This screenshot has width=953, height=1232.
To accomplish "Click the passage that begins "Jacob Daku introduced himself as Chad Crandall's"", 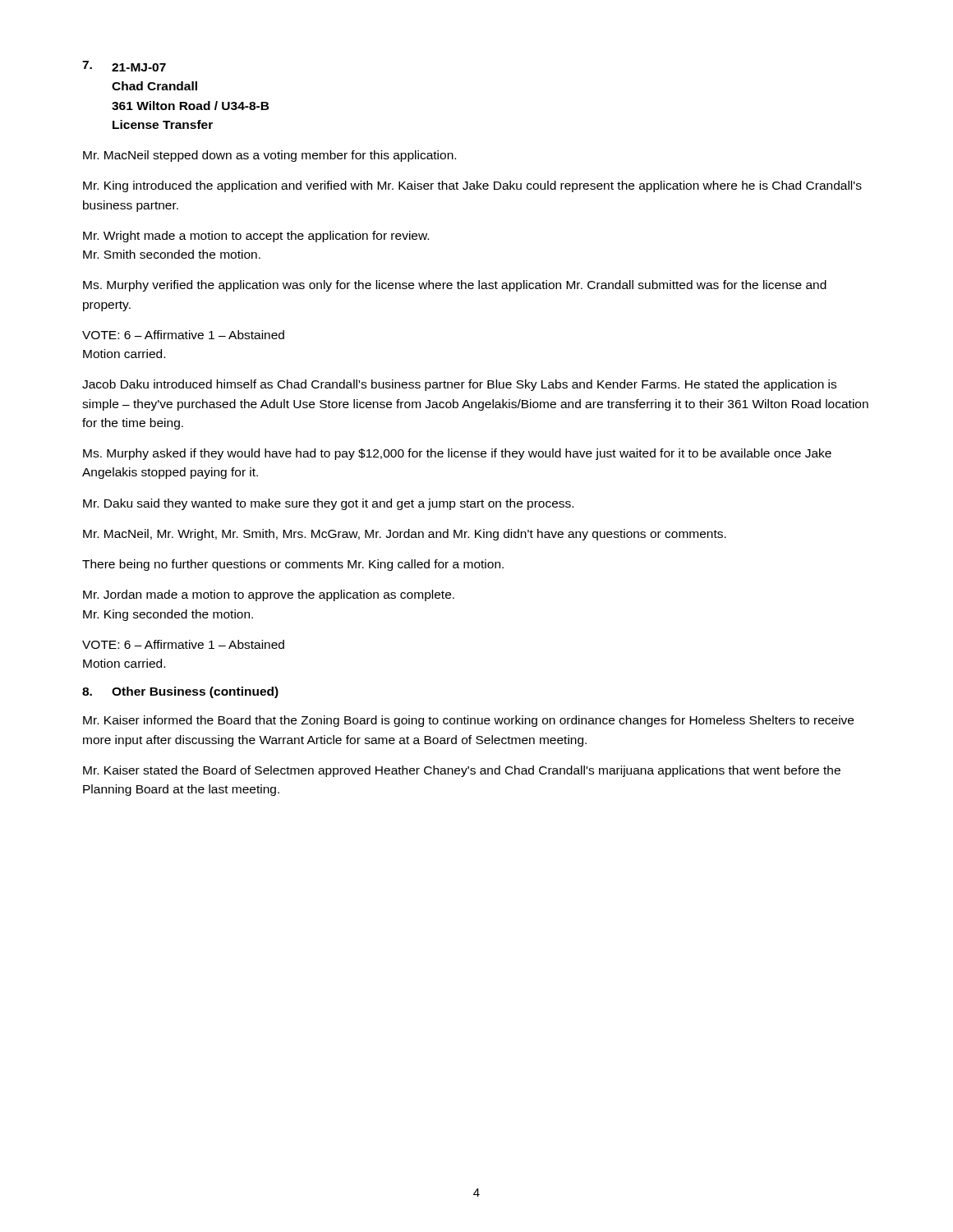I will (476, 403).
